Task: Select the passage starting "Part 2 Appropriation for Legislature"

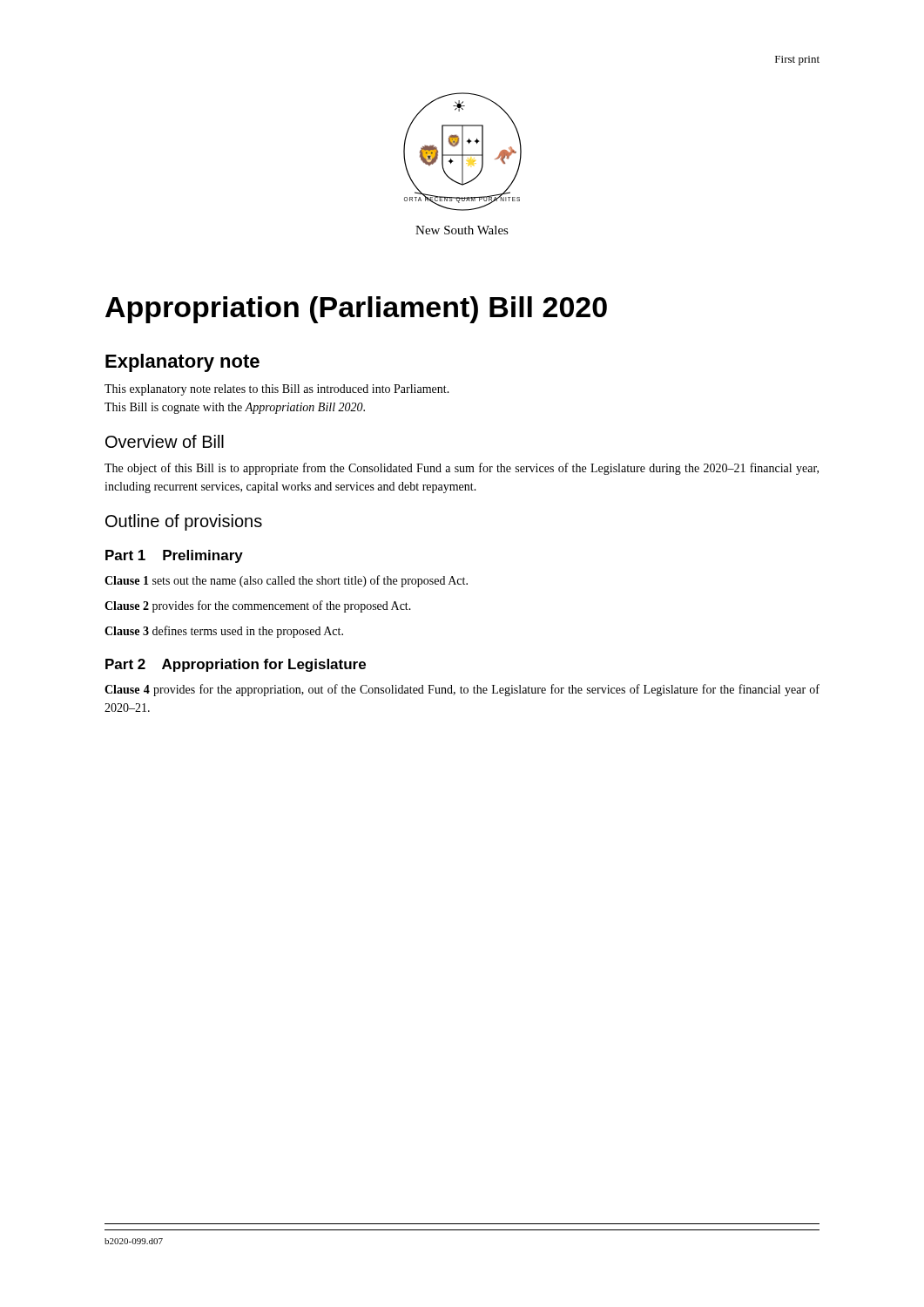Action: (x=235, y=664)
